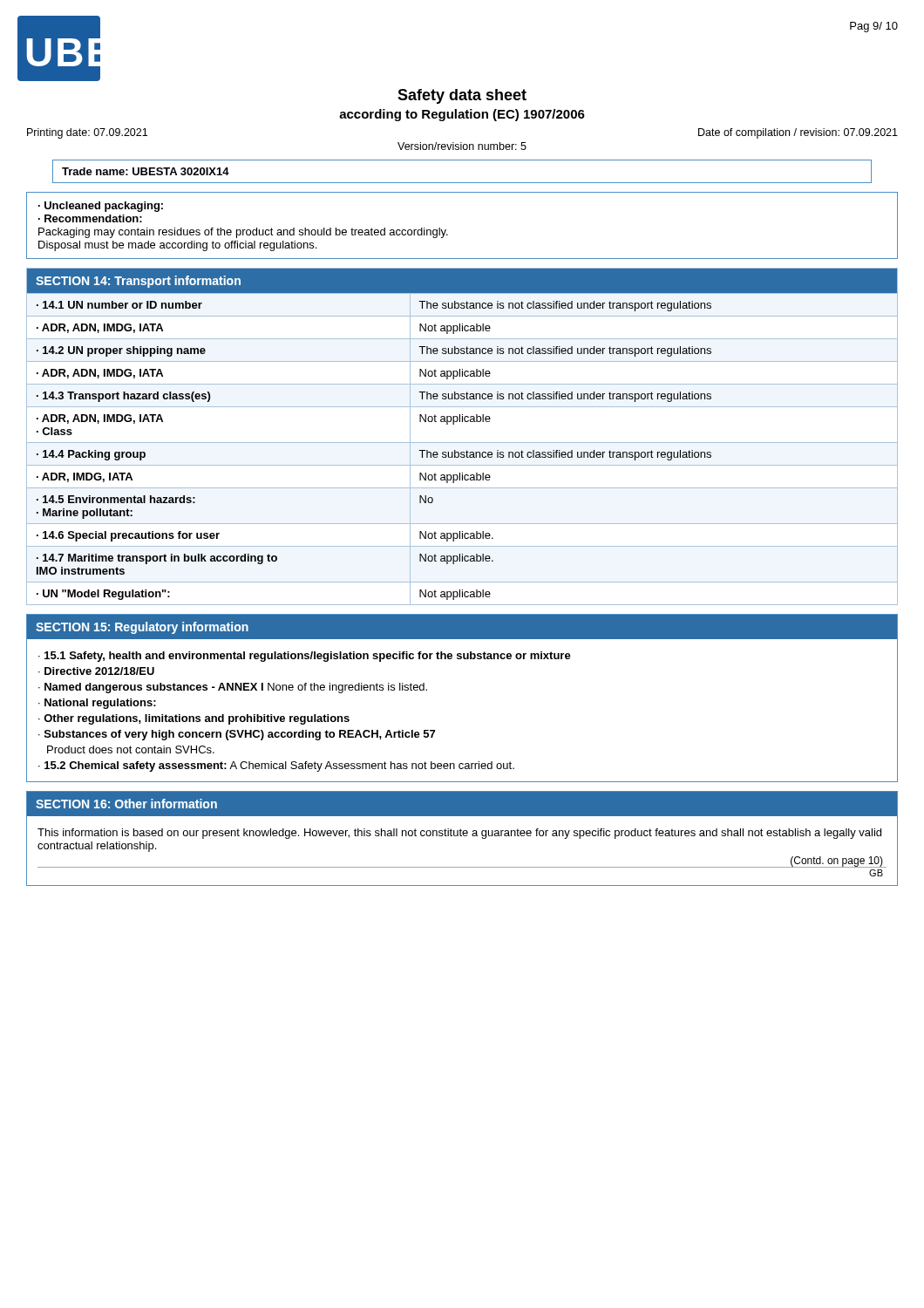Navigate to the element starting "SECTION 16: Other information"
This screenshot has height=1308, width=924.
tap(462, 838)
